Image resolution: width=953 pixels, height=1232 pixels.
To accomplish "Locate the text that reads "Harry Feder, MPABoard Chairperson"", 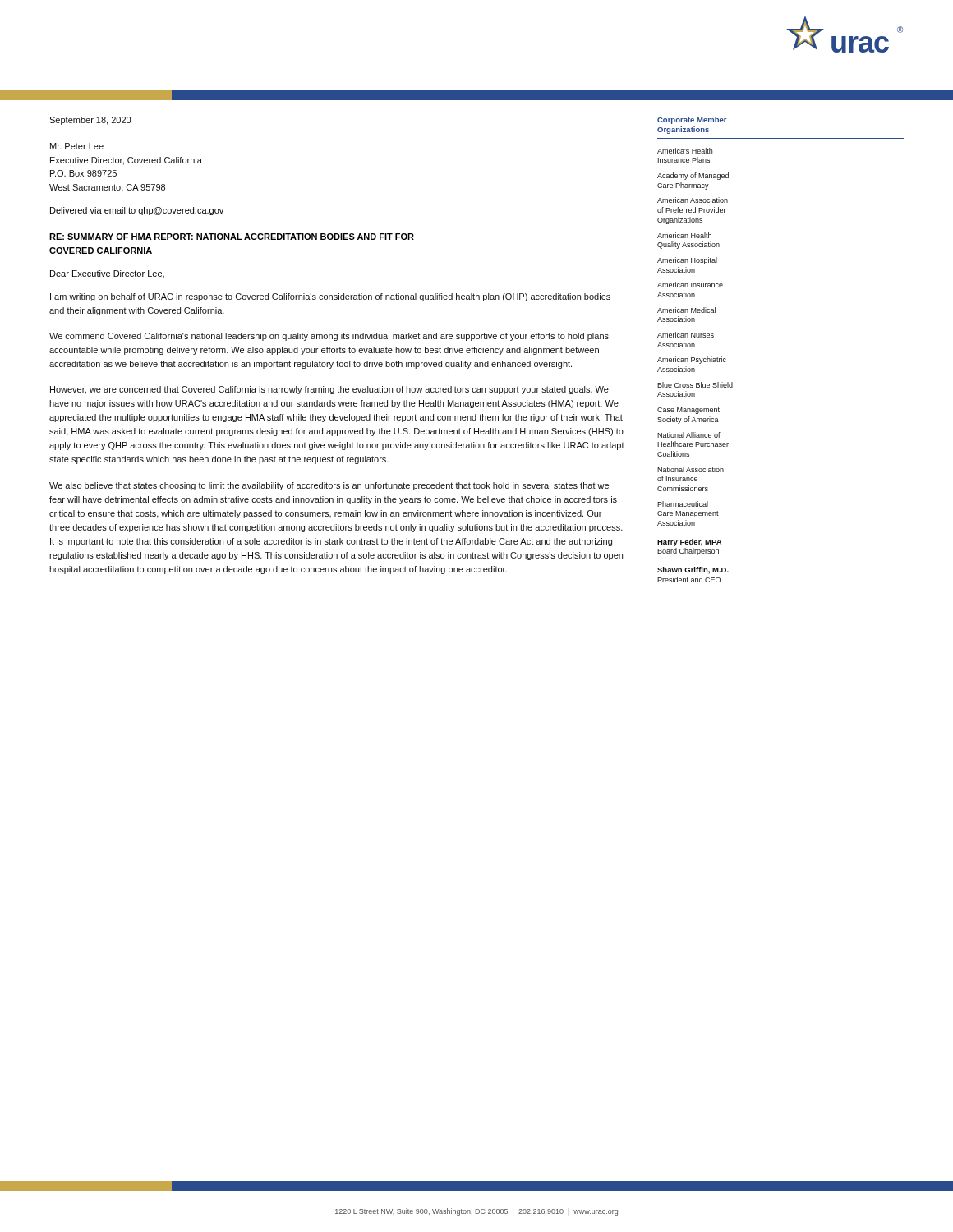I will (689, 546).
